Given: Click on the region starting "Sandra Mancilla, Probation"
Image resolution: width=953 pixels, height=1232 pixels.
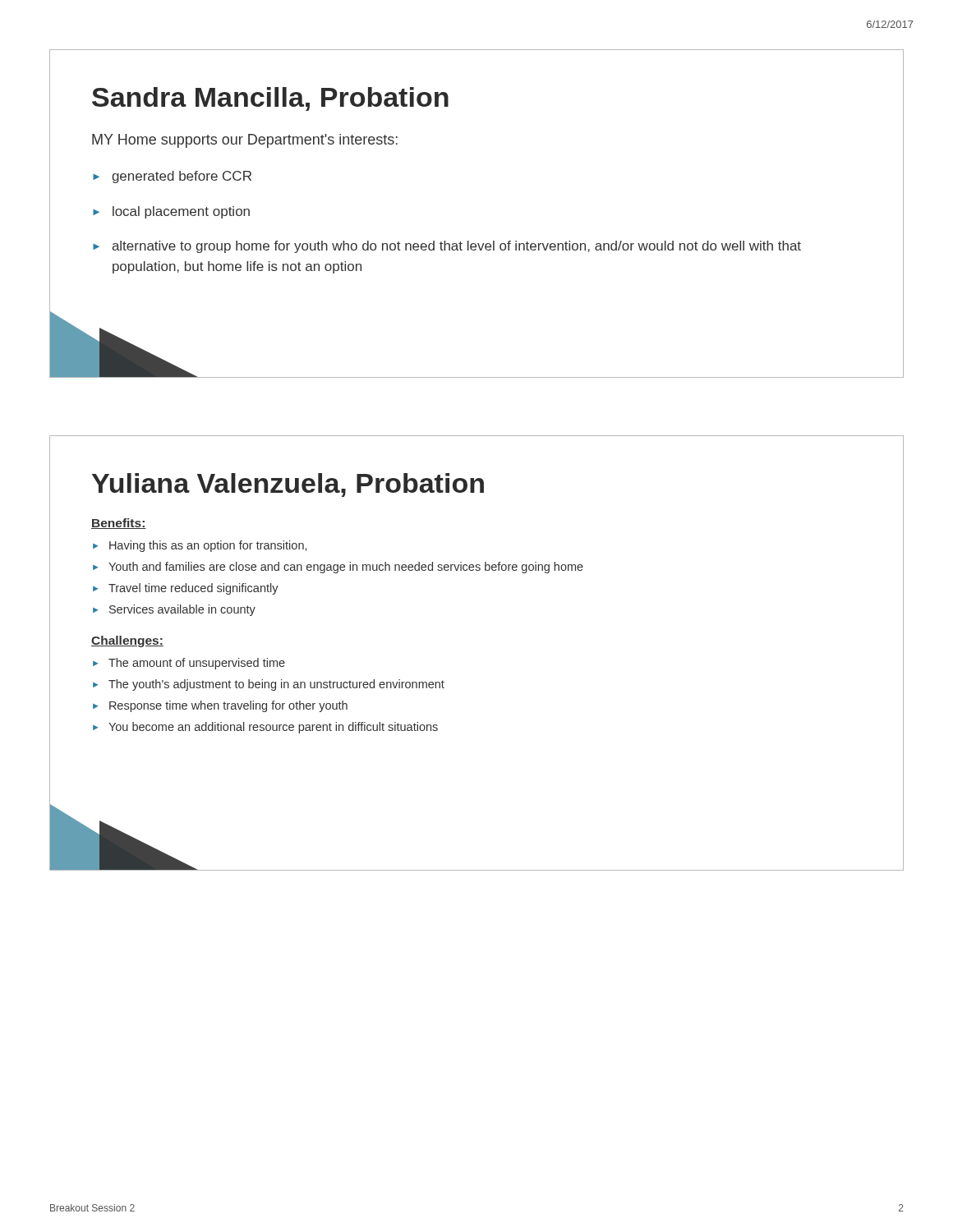Looking at the screenshot, I should tap(270, 97).
